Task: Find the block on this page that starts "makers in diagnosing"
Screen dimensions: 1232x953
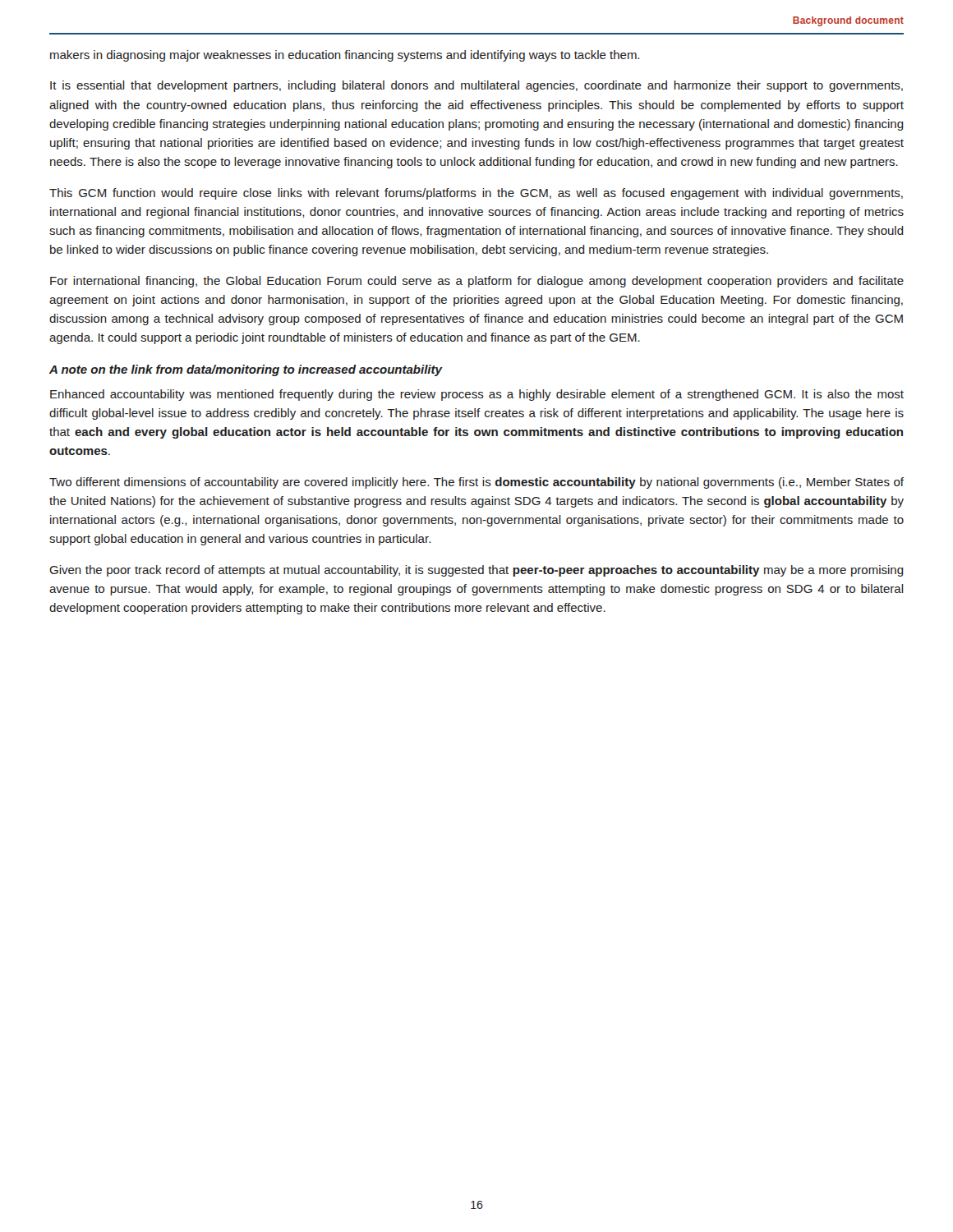Action: [x=476, y=55]
